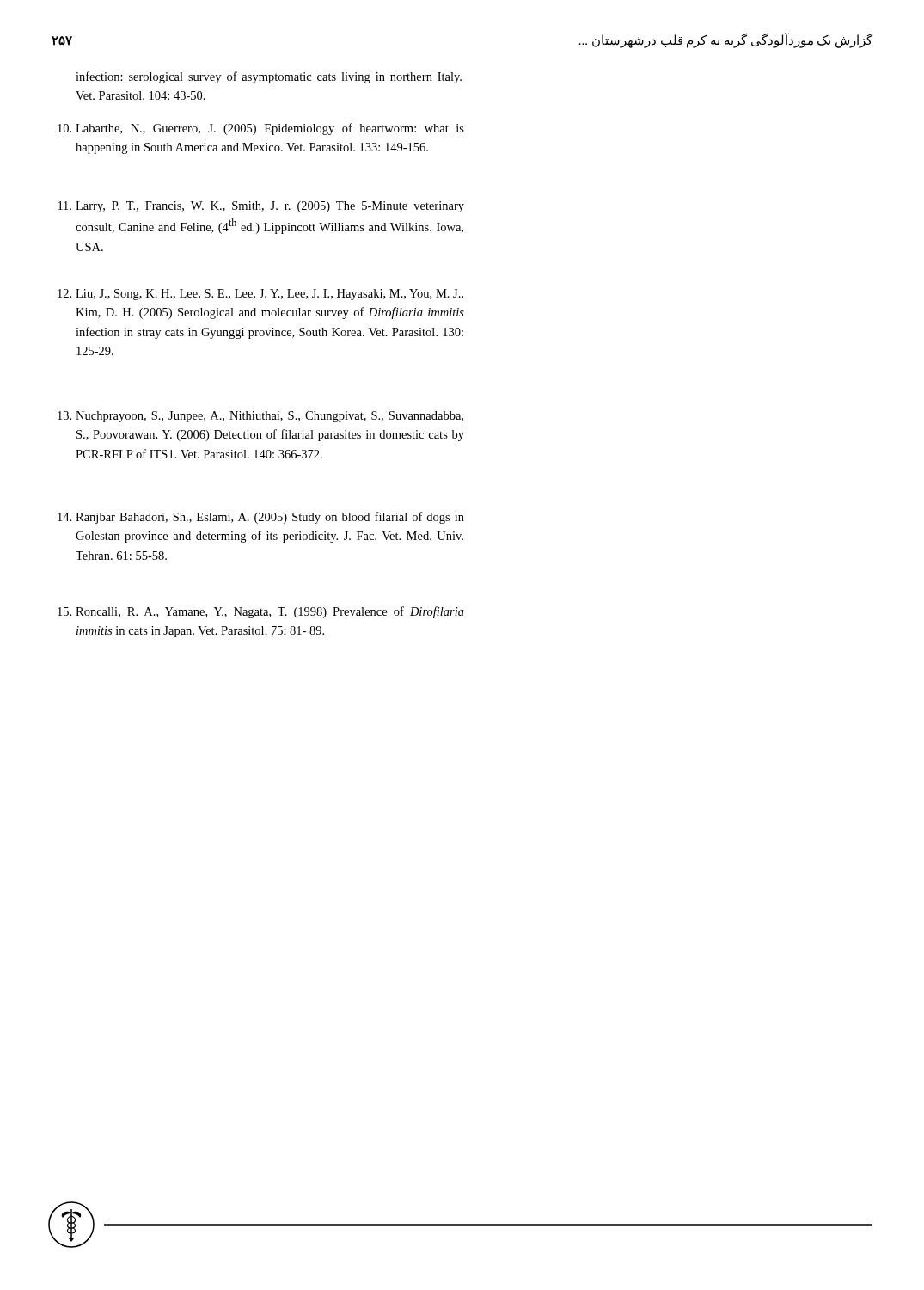Point to the block beginning "infection: serological survey of asymptomatic cats living in"
The width and height of the screenshot is (924, 1290).
(x=269, y=86)
